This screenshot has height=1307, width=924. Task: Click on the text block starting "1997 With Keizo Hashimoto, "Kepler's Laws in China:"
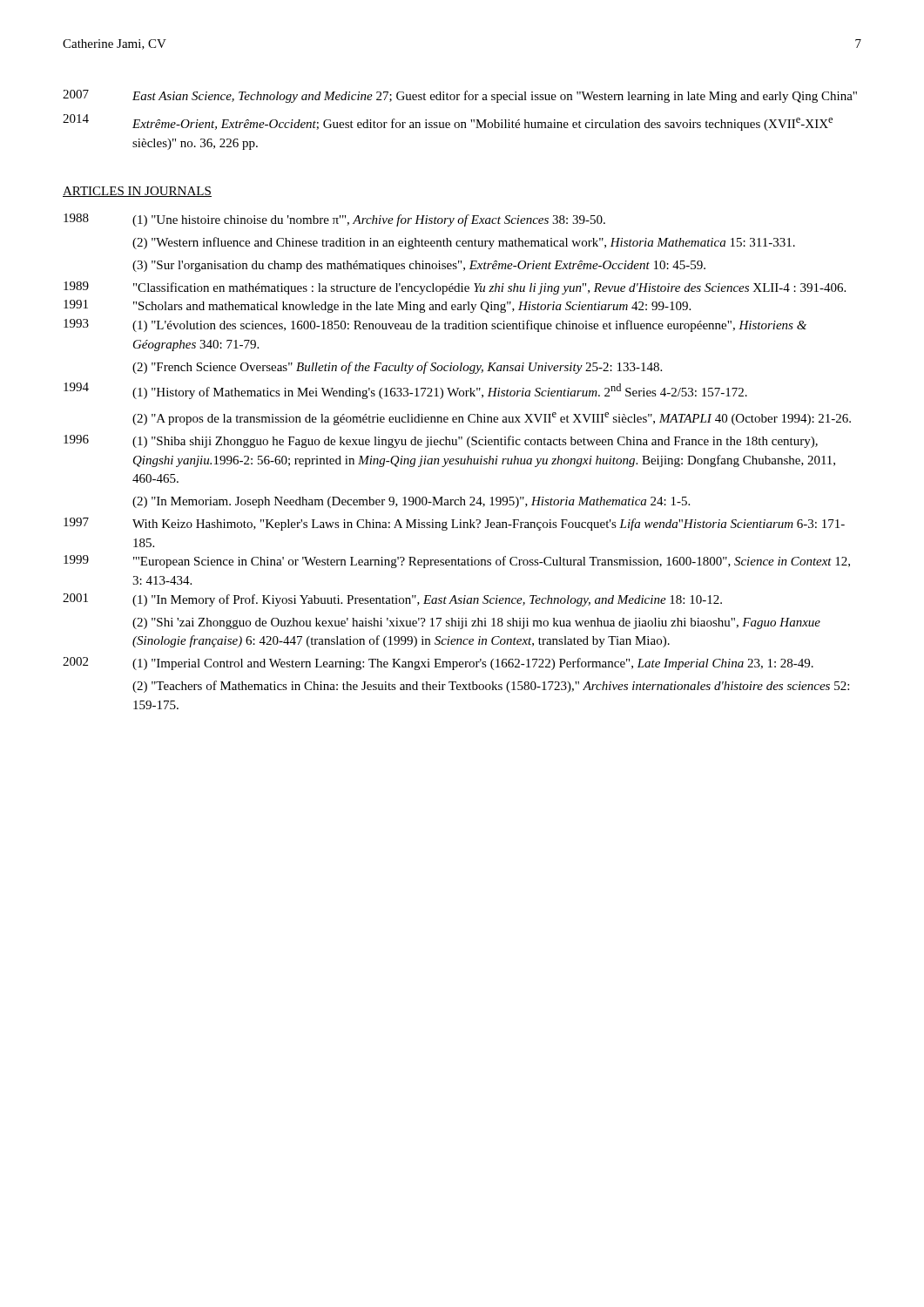tap(462, 534)
